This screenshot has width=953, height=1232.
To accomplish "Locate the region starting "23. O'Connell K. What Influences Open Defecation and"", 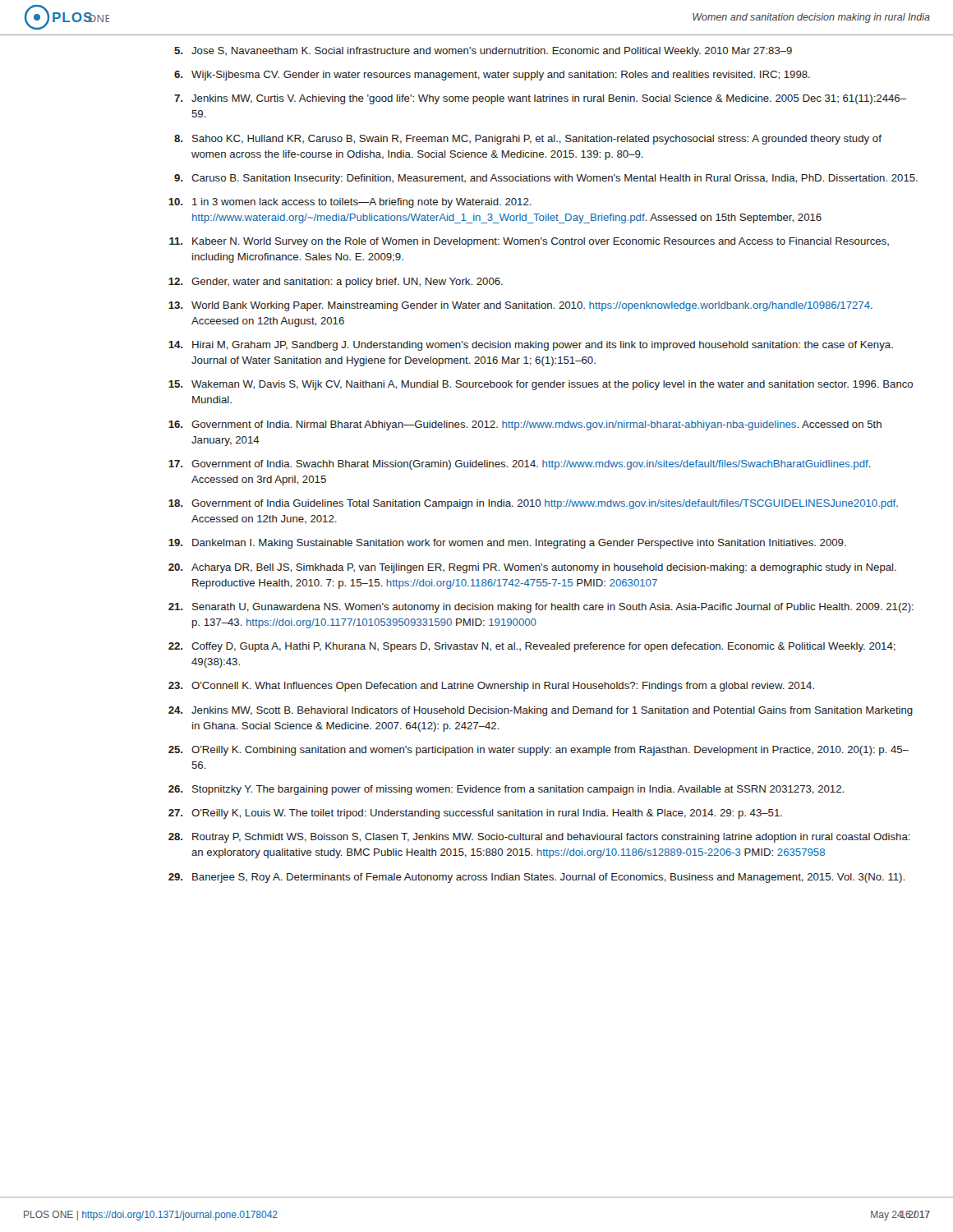I will (x=539, y=686).
